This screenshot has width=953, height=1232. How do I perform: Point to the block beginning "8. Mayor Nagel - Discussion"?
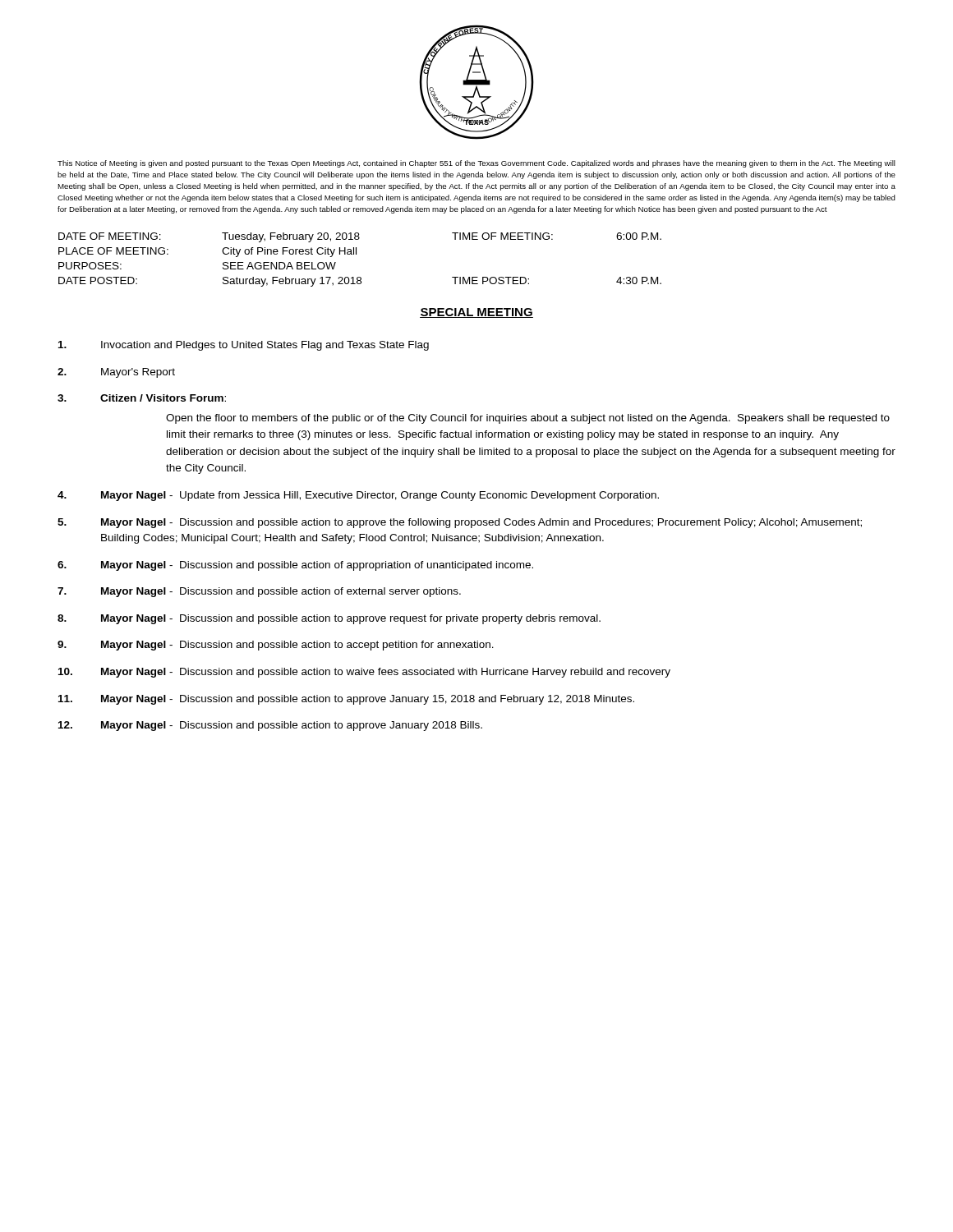tap(476, 618)
